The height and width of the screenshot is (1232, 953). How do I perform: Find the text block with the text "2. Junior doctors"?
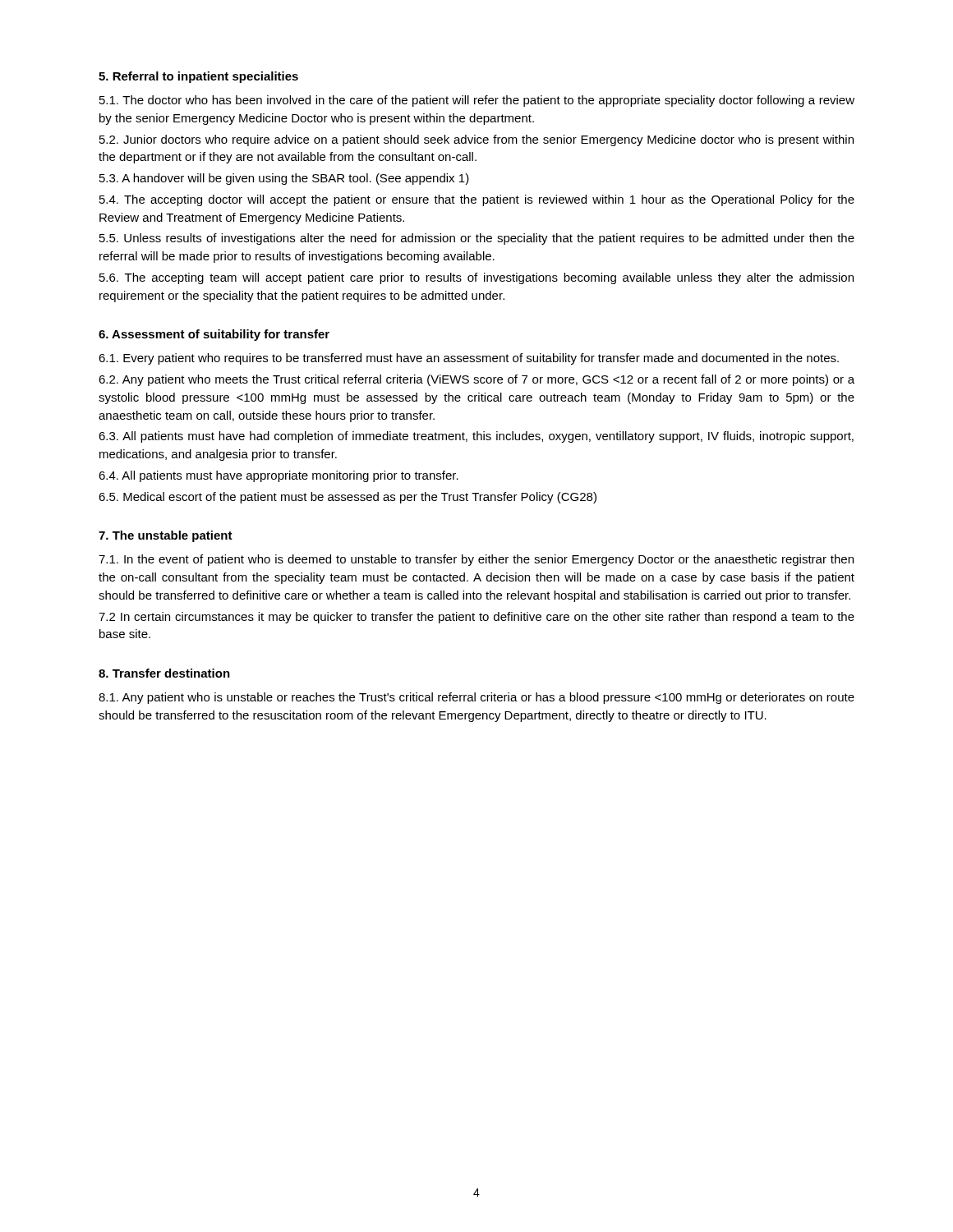pyautogui.click(x=476, y=148)
